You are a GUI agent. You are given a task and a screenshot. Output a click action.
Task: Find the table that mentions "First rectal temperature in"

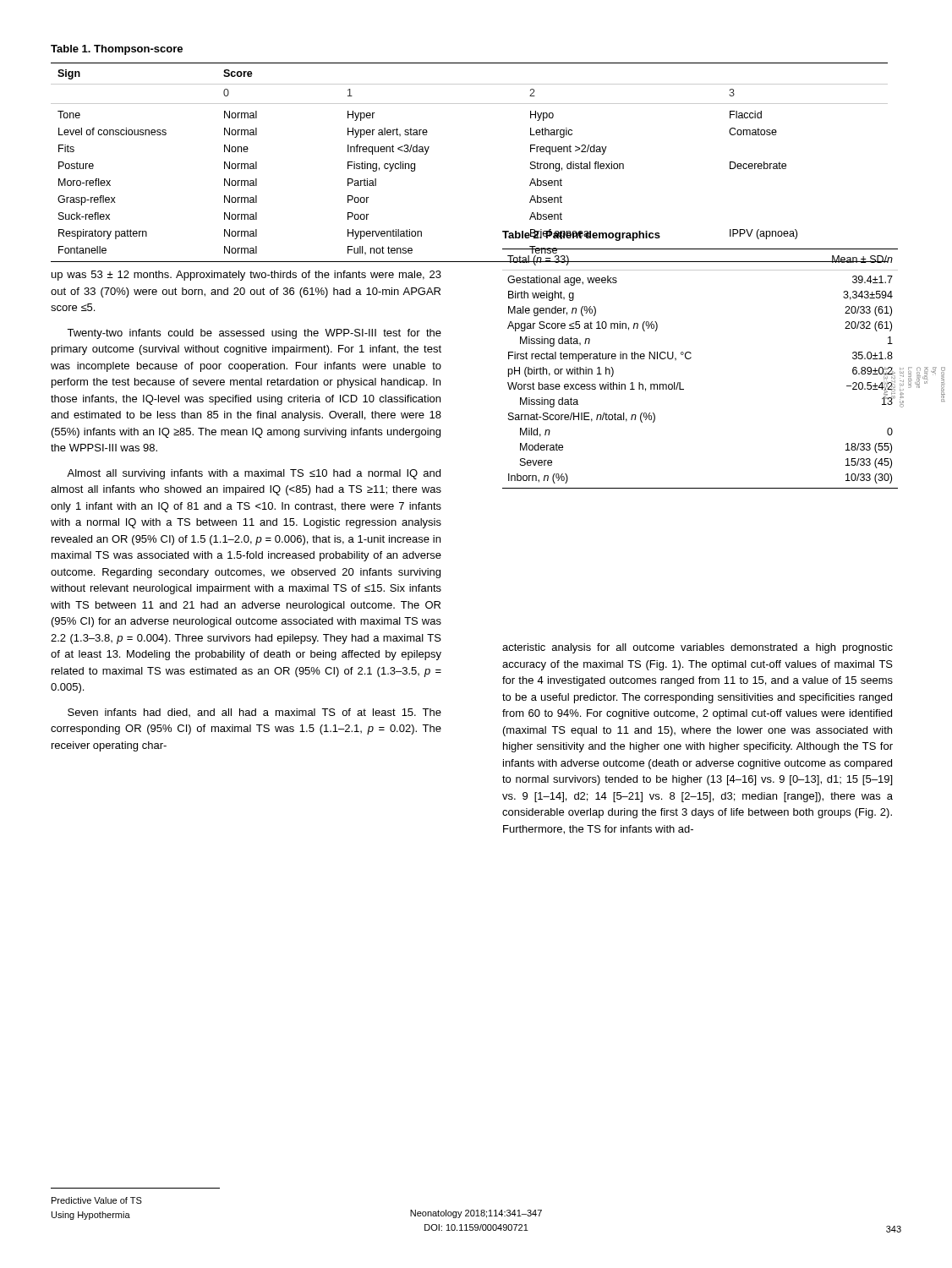[x=700, y=369]
